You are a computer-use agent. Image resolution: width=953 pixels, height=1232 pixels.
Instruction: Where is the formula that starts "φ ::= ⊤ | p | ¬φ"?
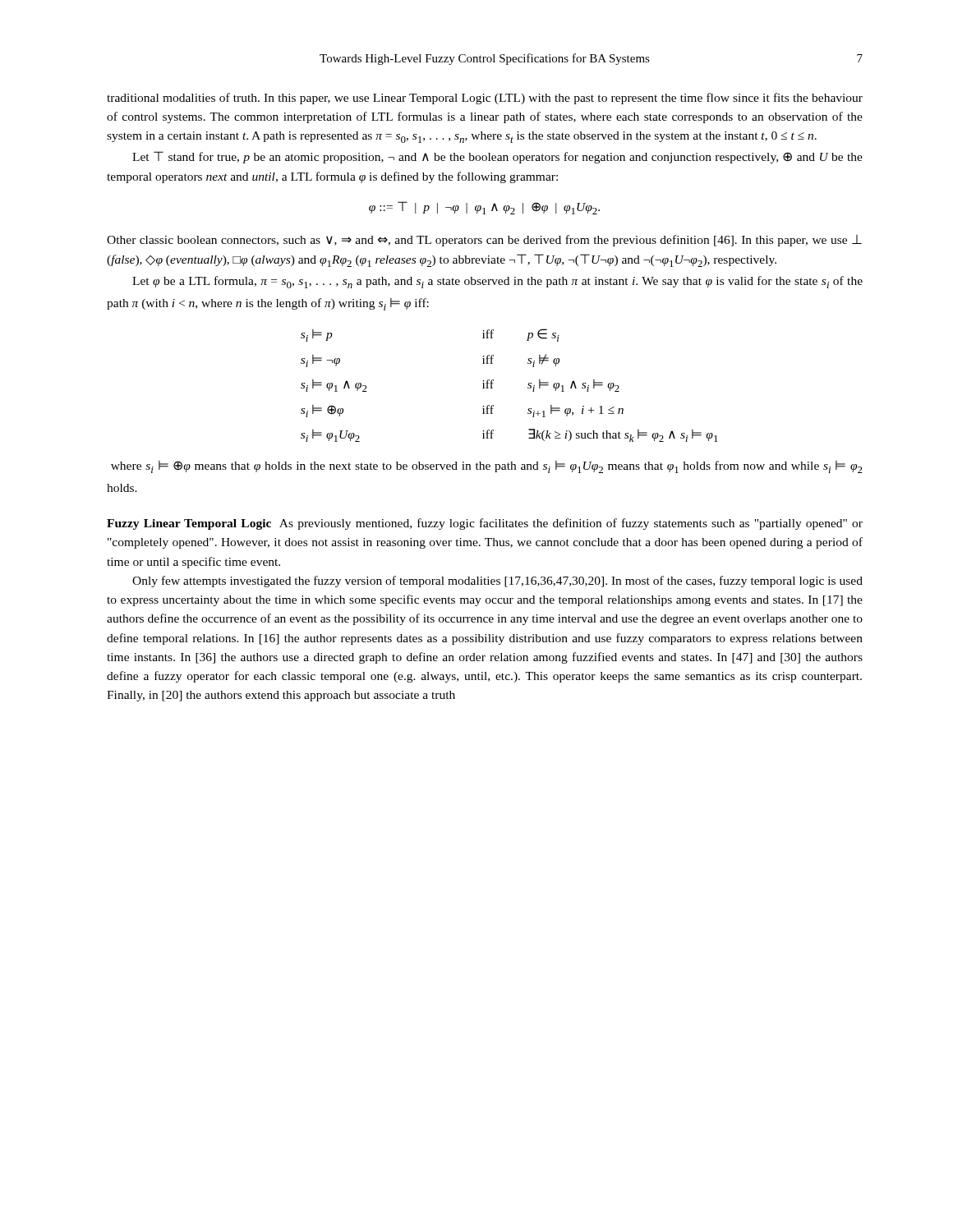tap(485, 208)
